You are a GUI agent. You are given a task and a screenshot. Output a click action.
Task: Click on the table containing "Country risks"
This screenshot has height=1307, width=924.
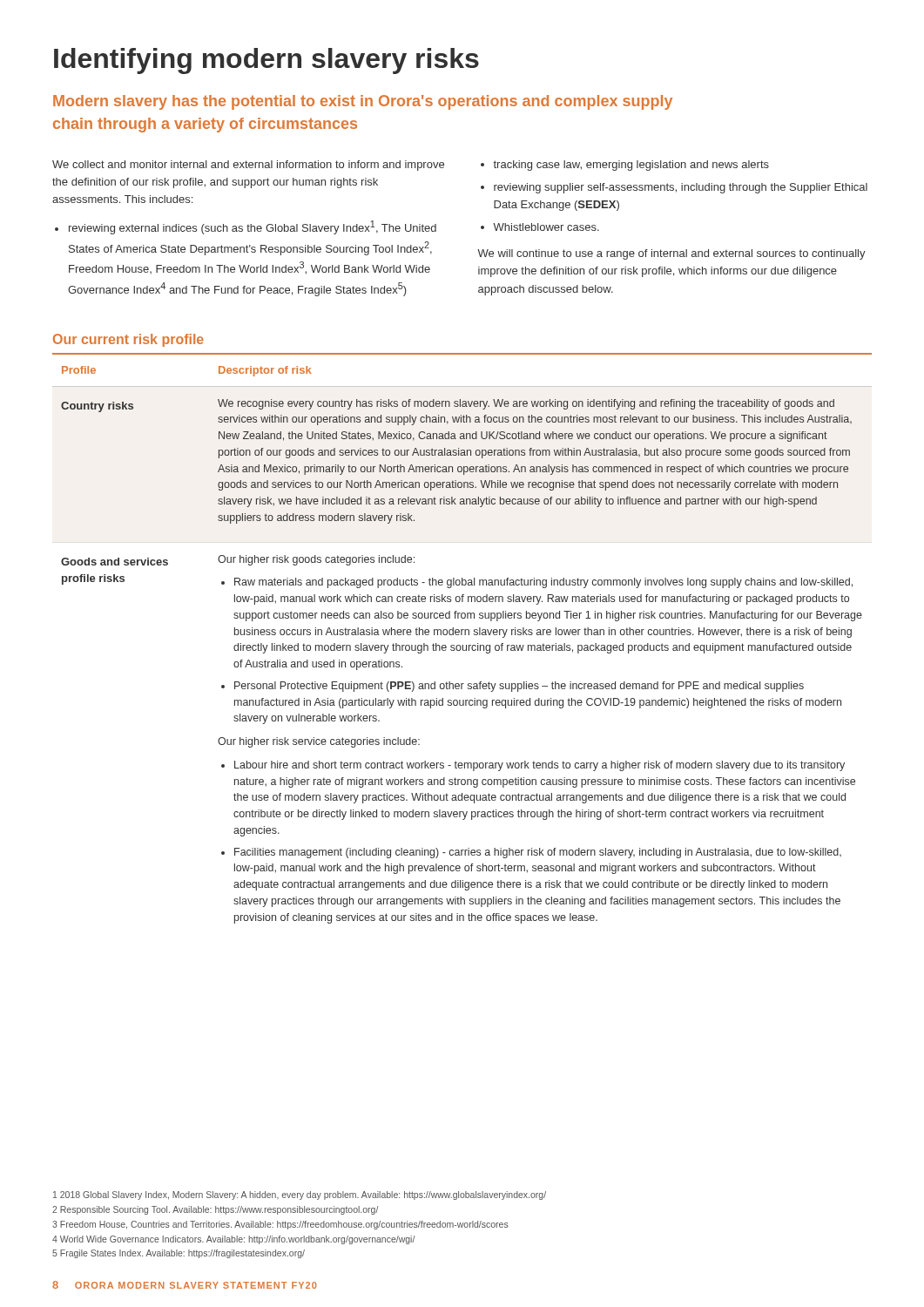[462, 648]
